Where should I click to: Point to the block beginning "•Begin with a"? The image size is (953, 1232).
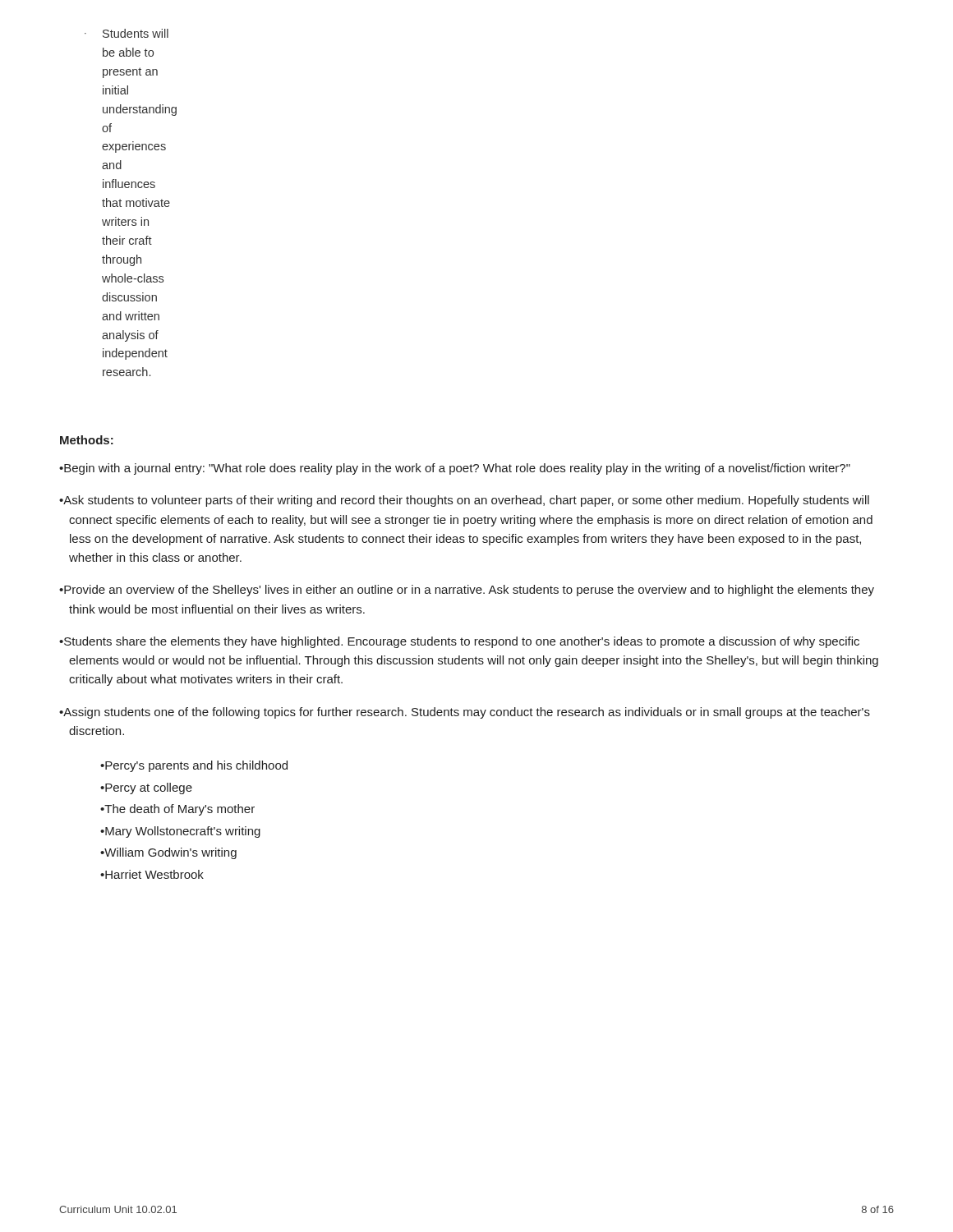(455, 468)
